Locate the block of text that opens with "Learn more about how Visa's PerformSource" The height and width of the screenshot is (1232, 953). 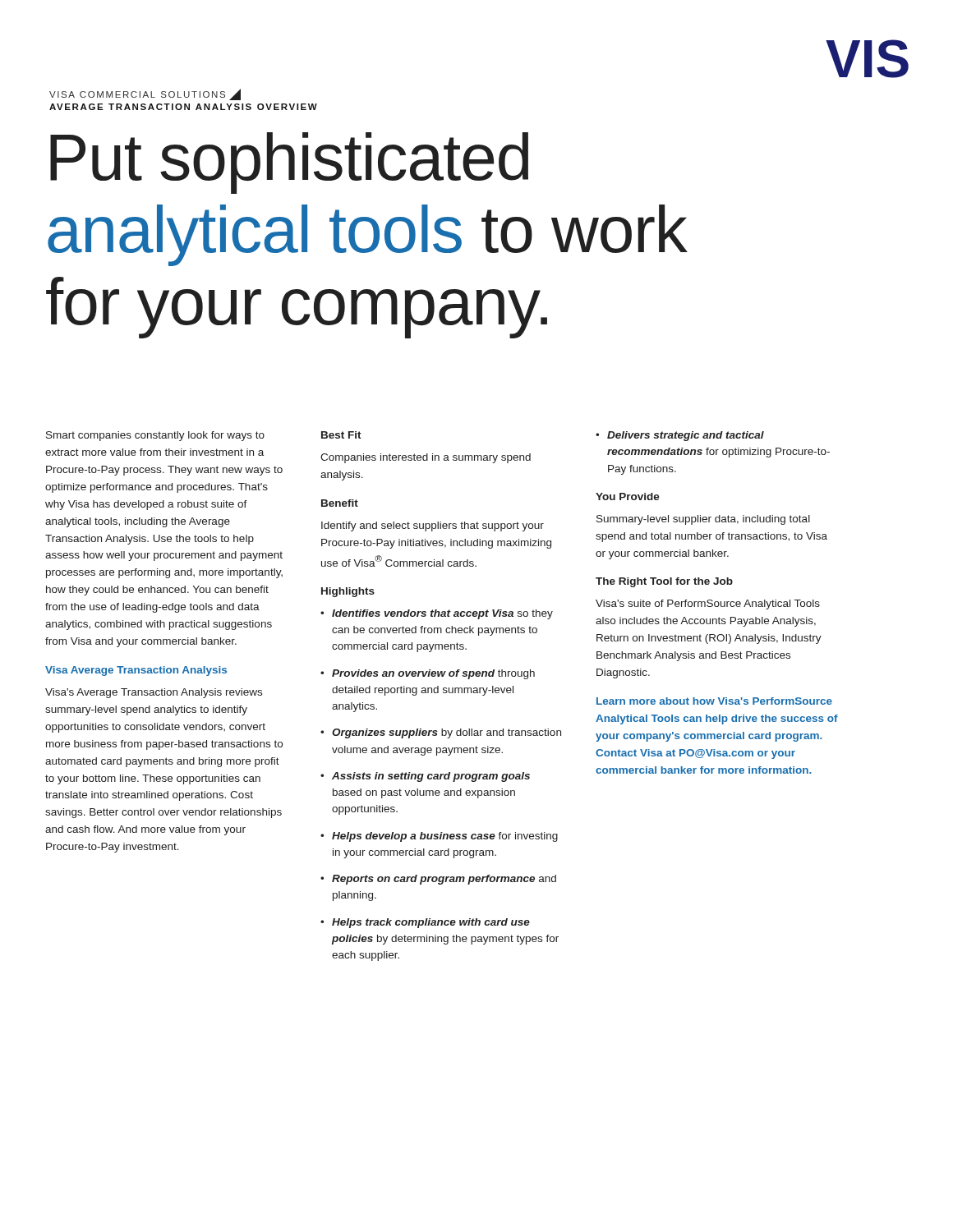(x=717, y=735)
